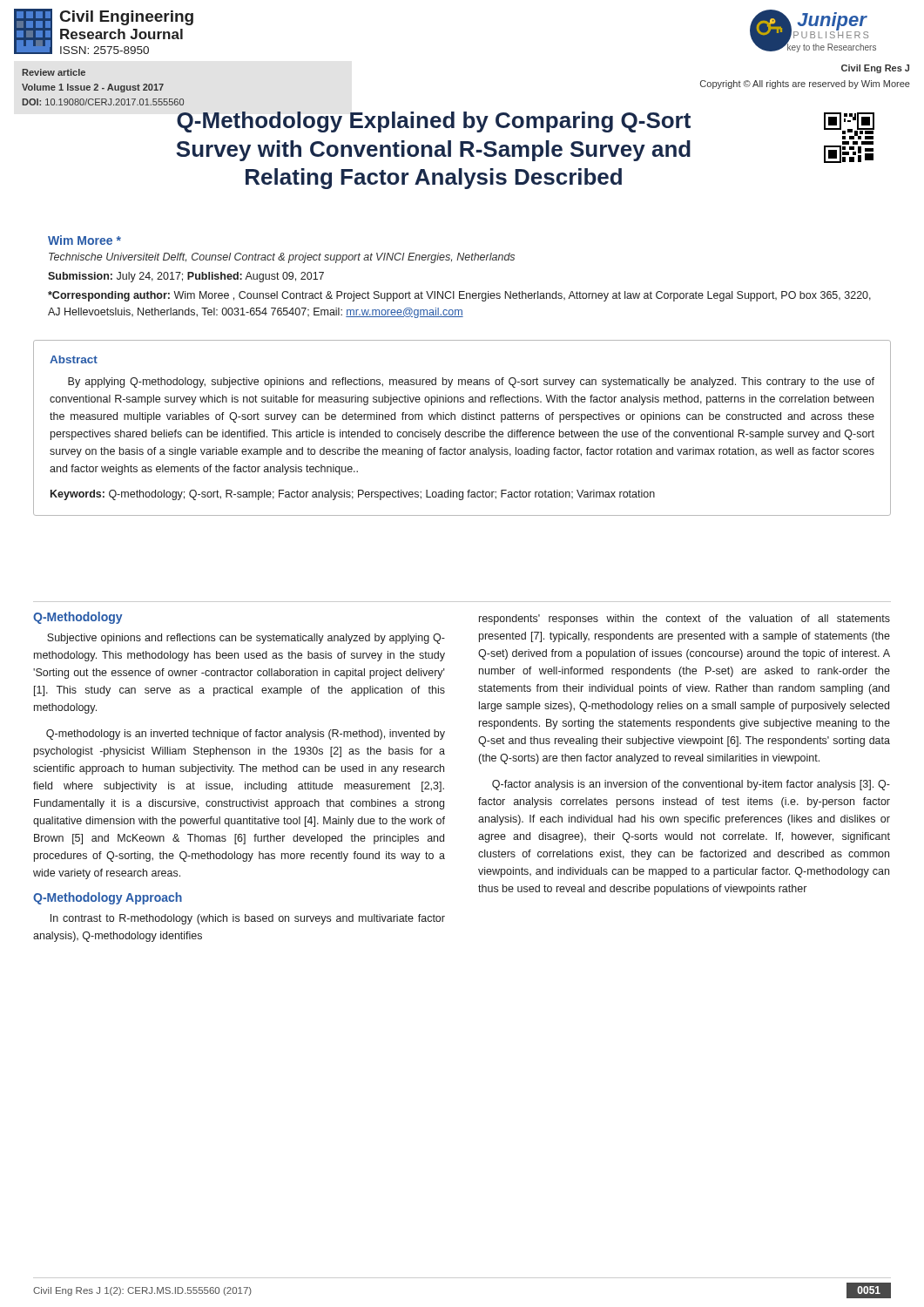Image resolution: width=924 pixels, height=1307 pixels.
Task: Click on the logo
Action: [827, 32]
